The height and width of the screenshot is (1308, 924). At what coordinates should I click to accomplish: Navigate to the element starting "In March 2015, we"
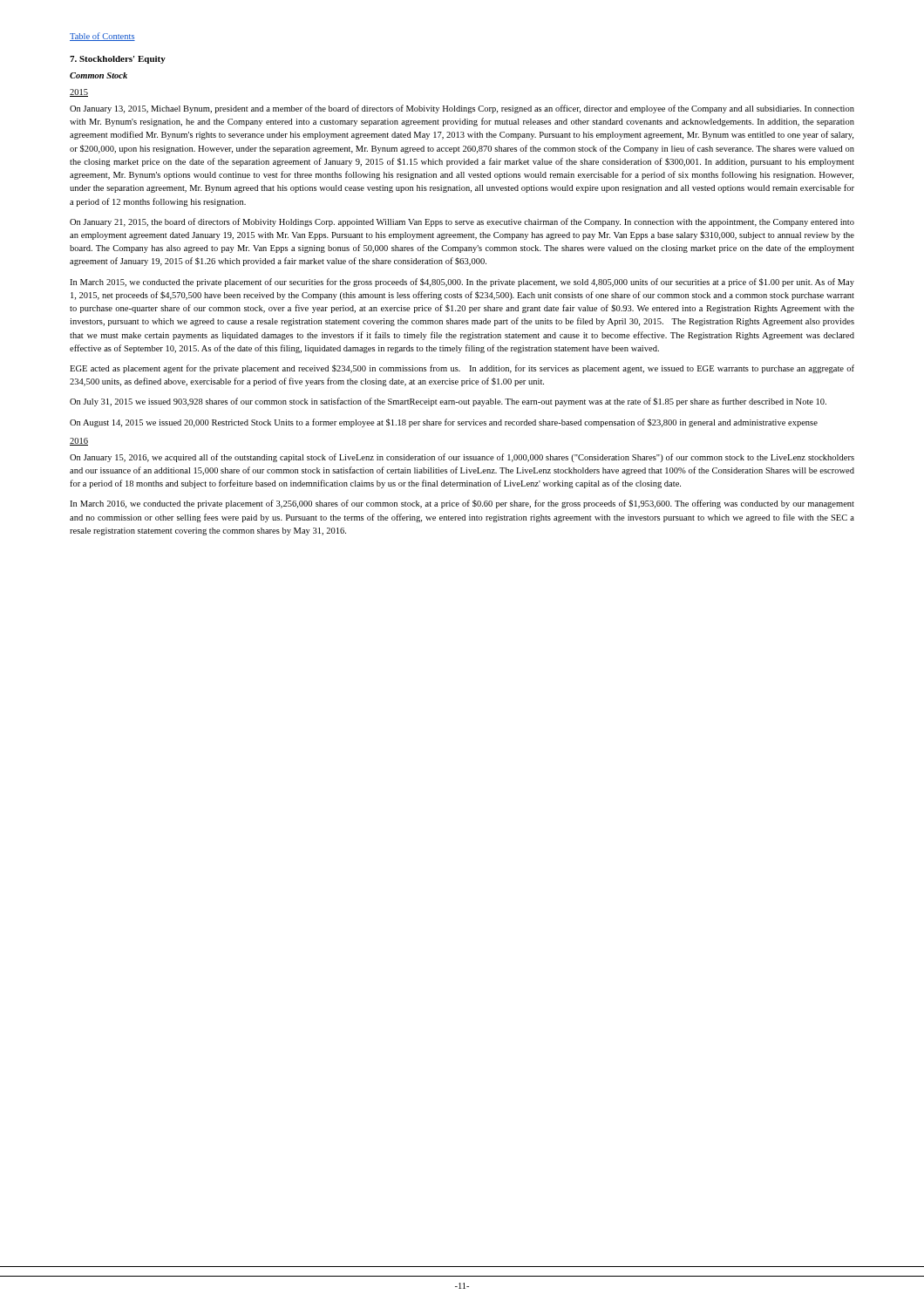coord(462,315)
